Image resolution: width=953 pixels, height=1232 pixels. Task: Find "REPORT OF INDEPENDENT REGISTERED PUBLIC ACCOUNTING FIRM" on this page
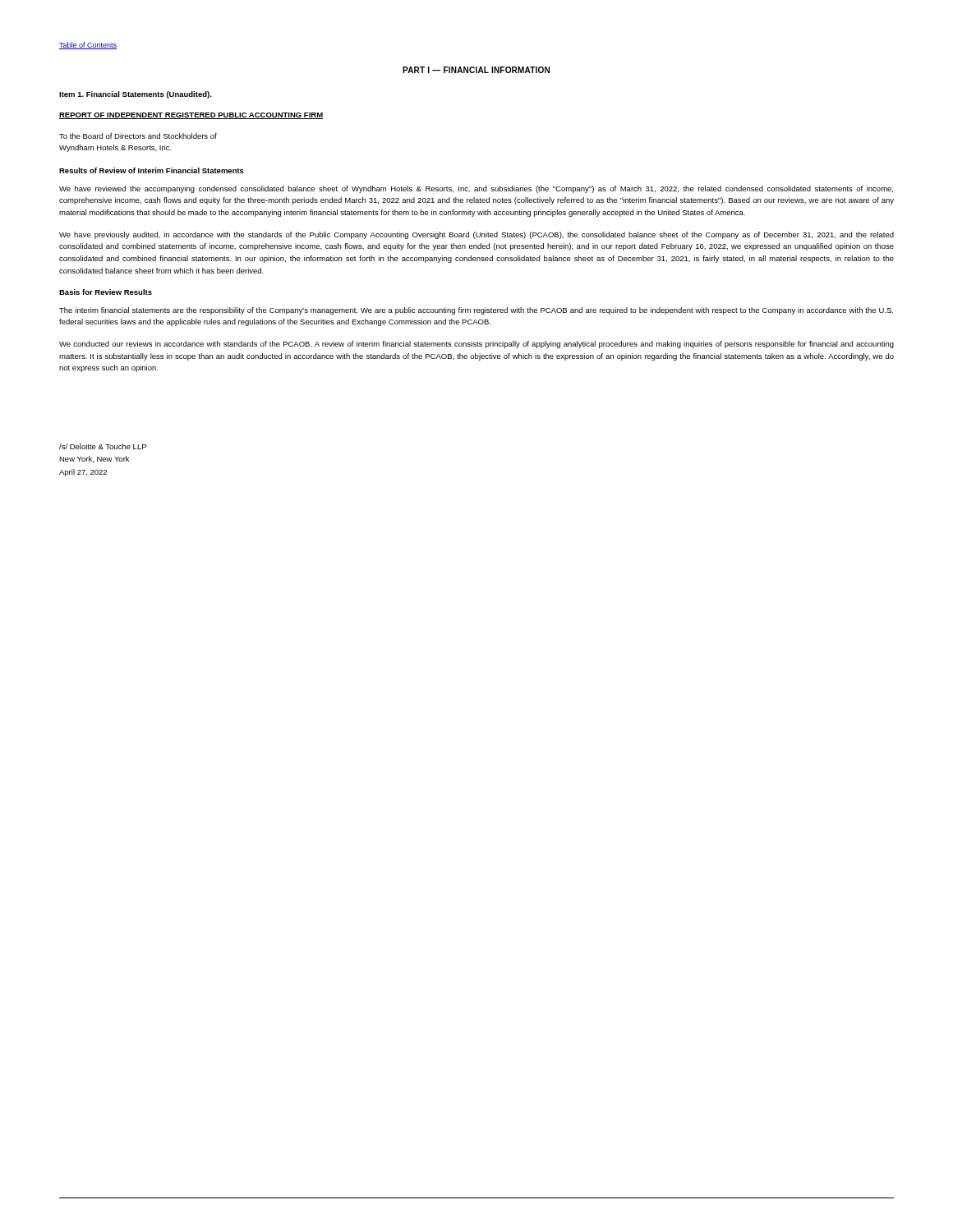191,115
